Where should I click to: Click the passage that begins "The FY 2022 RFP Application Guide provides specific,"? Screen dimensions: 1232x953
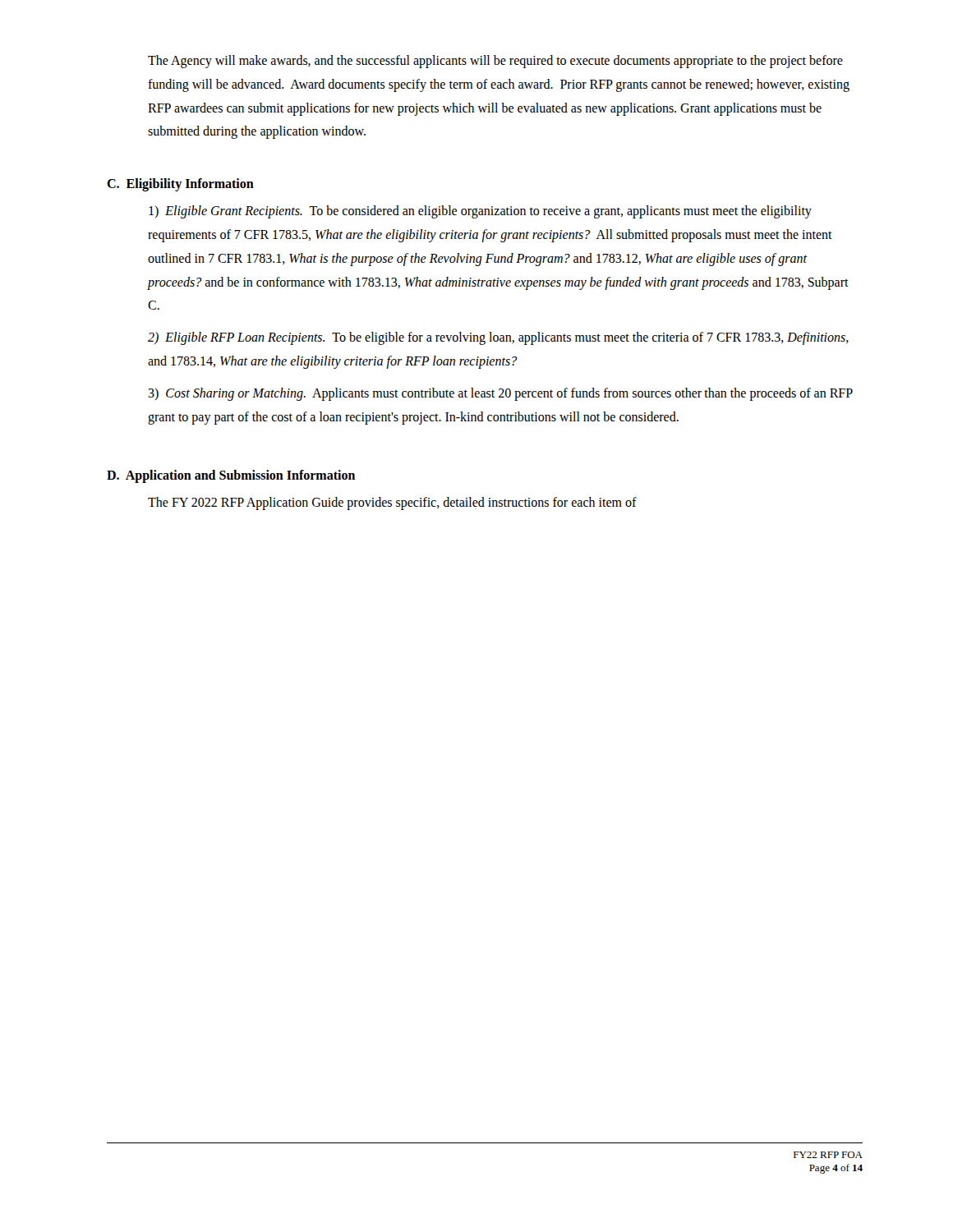(x=392, y=503)
